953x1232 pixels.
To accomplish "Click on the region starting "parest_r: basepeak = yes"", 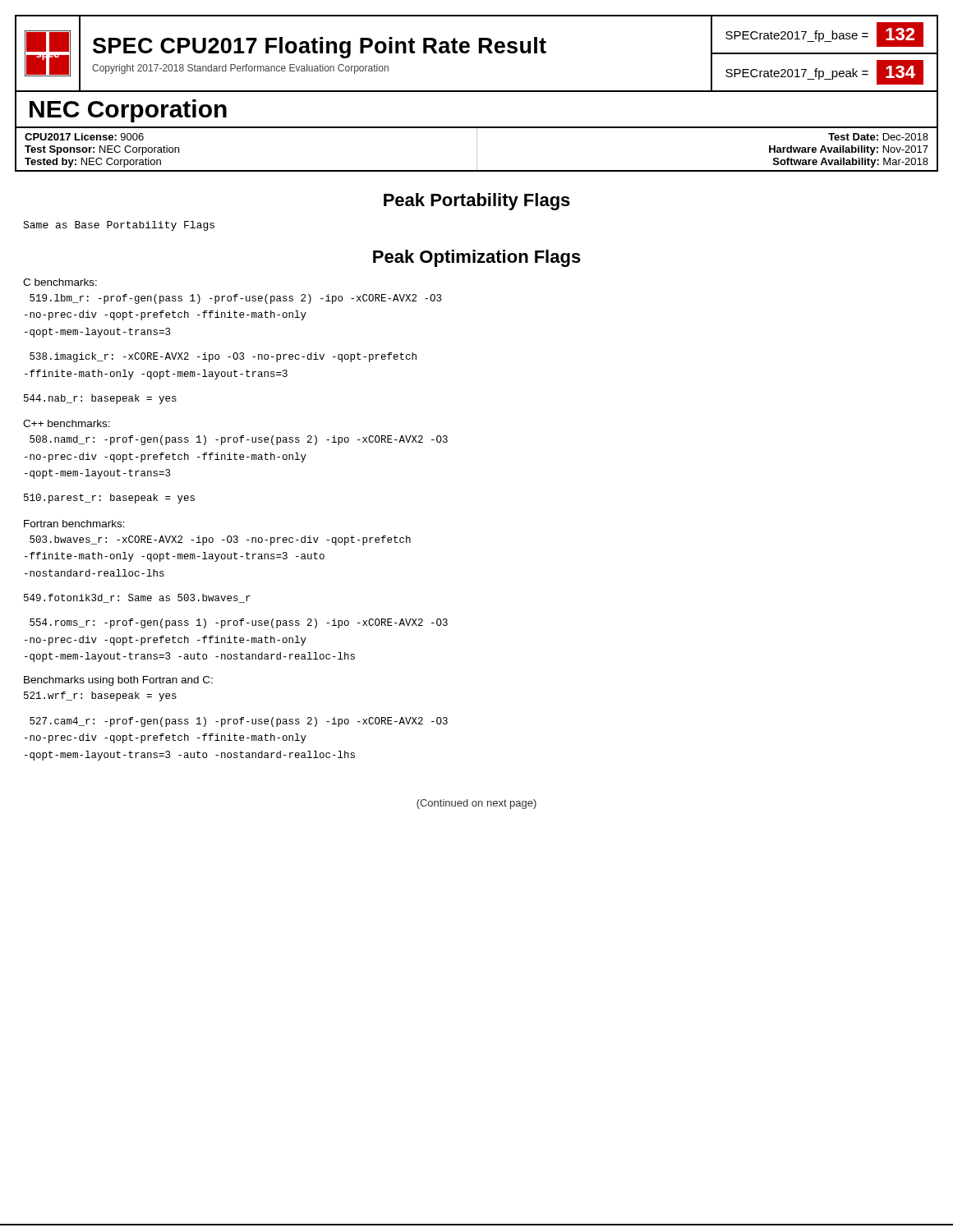I will 109,499.
